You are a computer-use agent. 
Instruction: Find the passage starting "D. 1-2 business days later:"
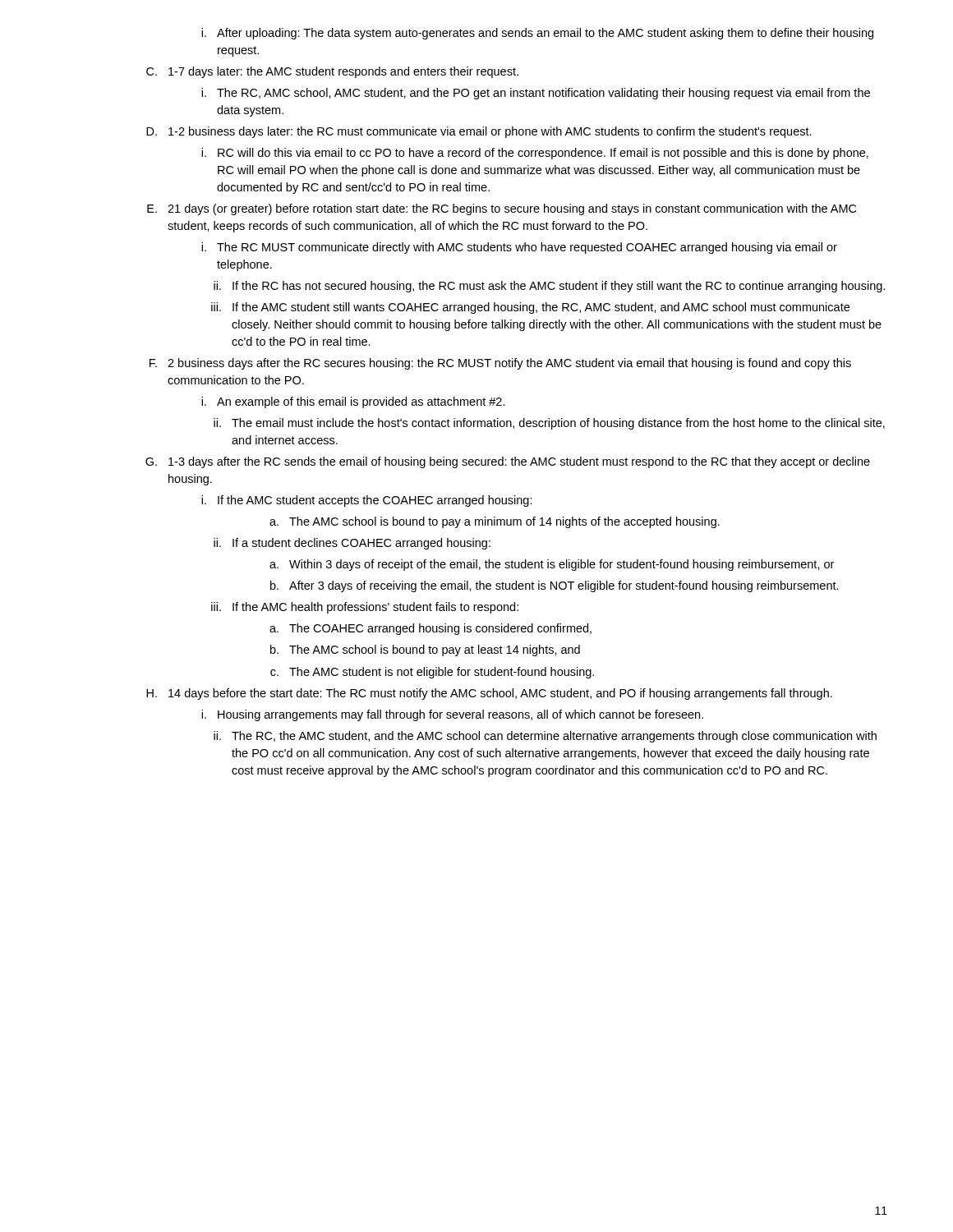coord(501,132)
